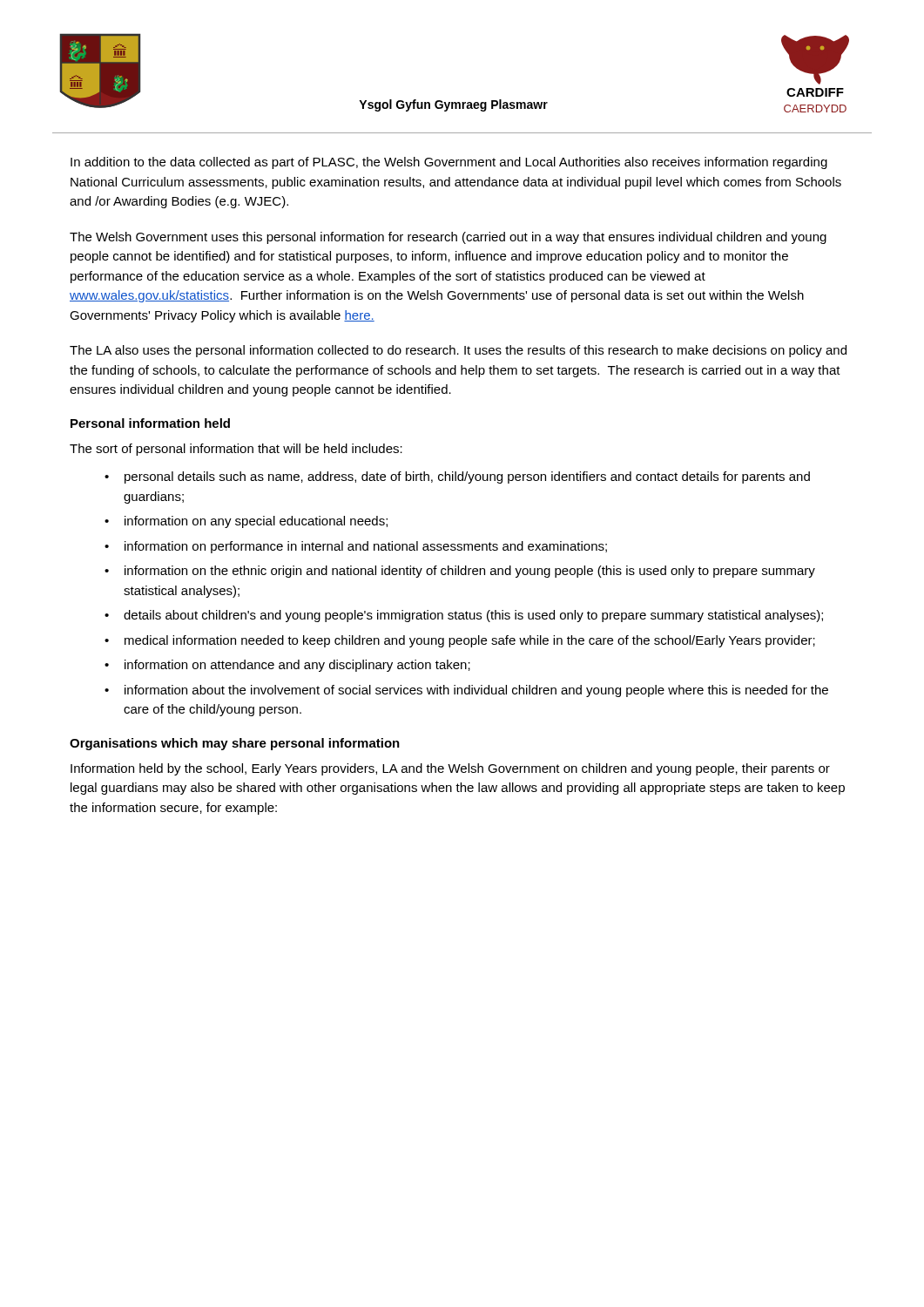
Task: Click on the text block containing "Information held by the school, Early"
Action: coord(457,787)
